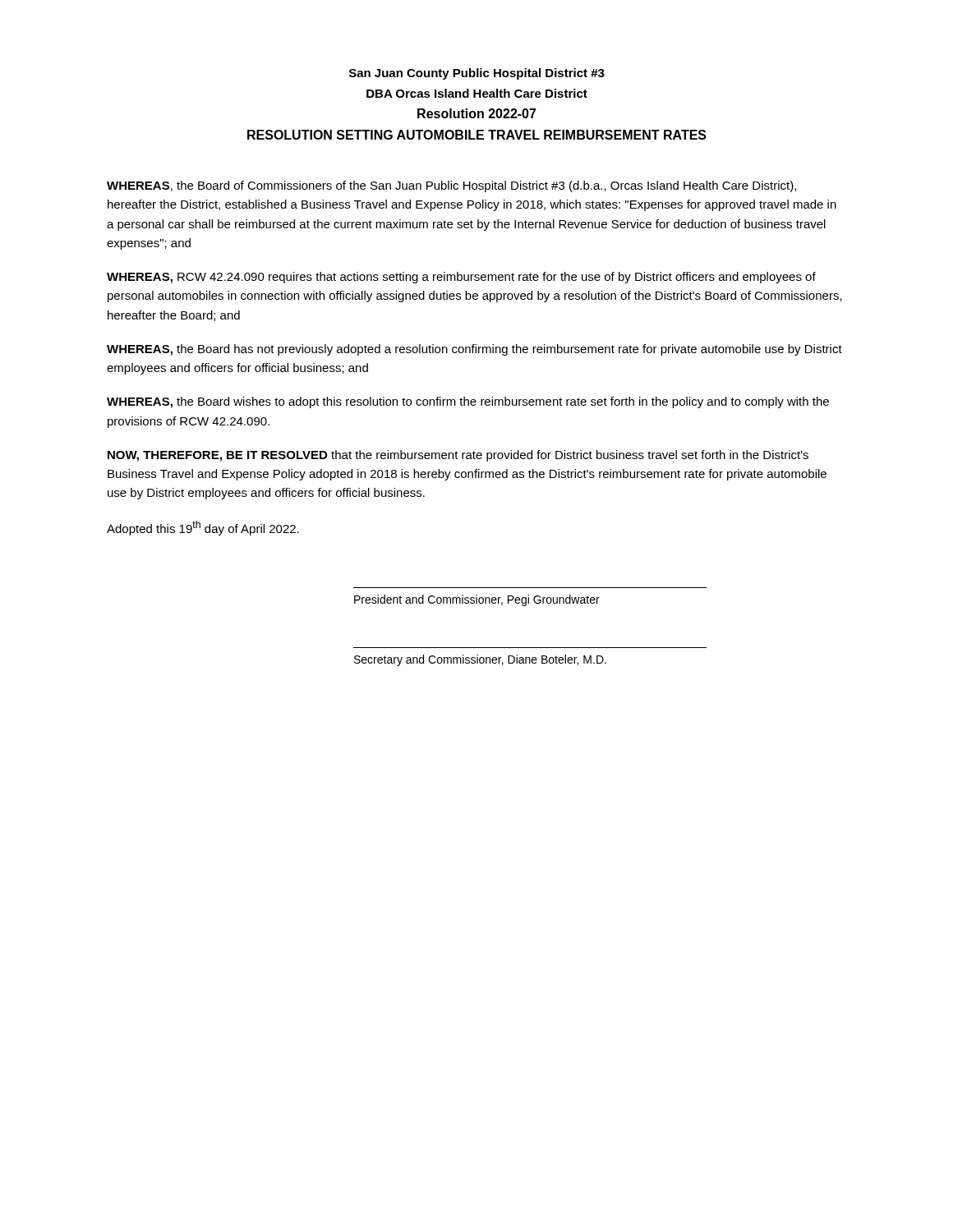Point to the title beginning "RESOLUTION SETTING AUTOMOBILE TRAVEL REIMBURSEMENT"

476,135
